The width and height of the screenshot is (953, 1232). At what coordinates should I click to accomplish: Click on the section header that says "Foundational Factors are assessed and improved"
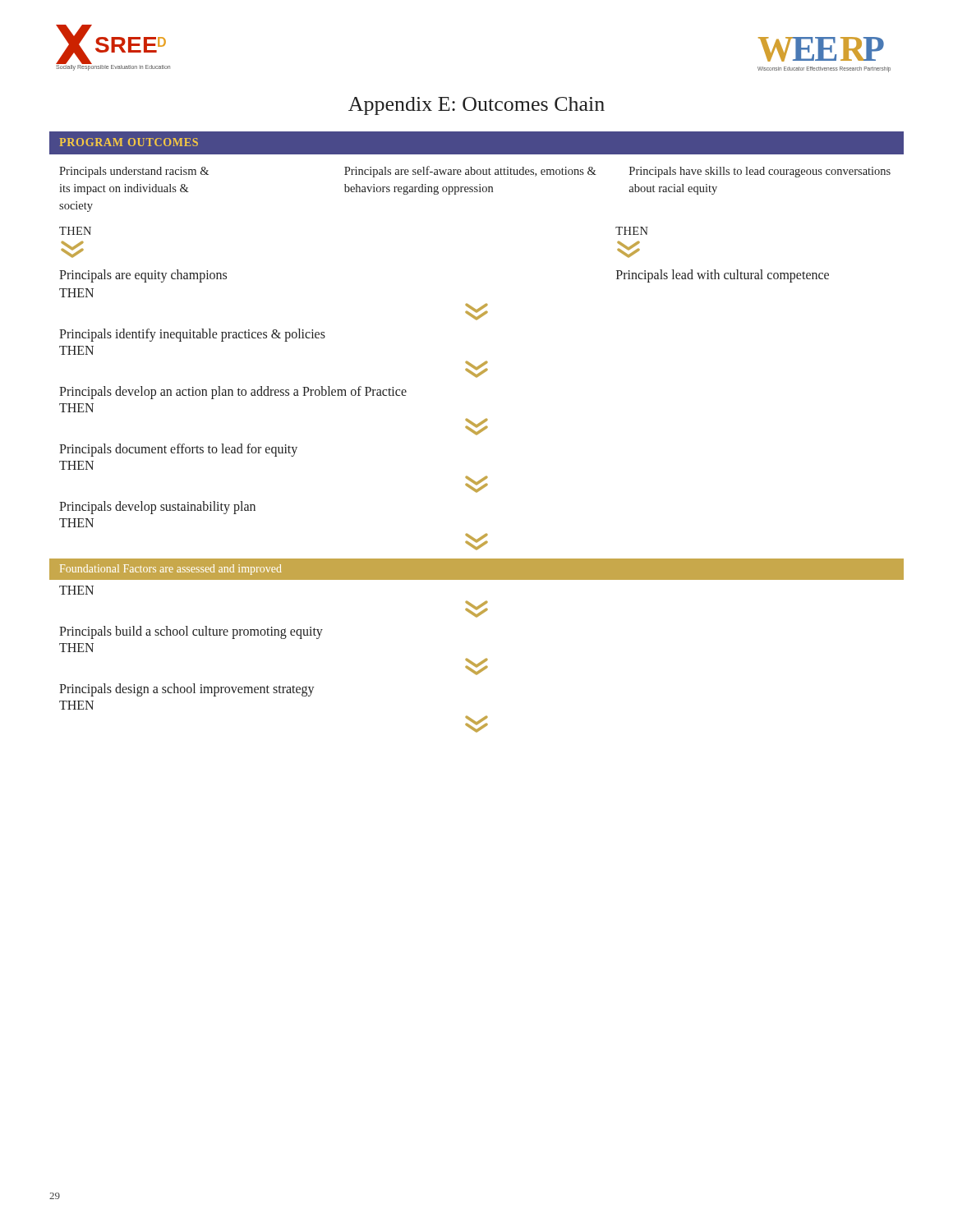tap(170, 569)
